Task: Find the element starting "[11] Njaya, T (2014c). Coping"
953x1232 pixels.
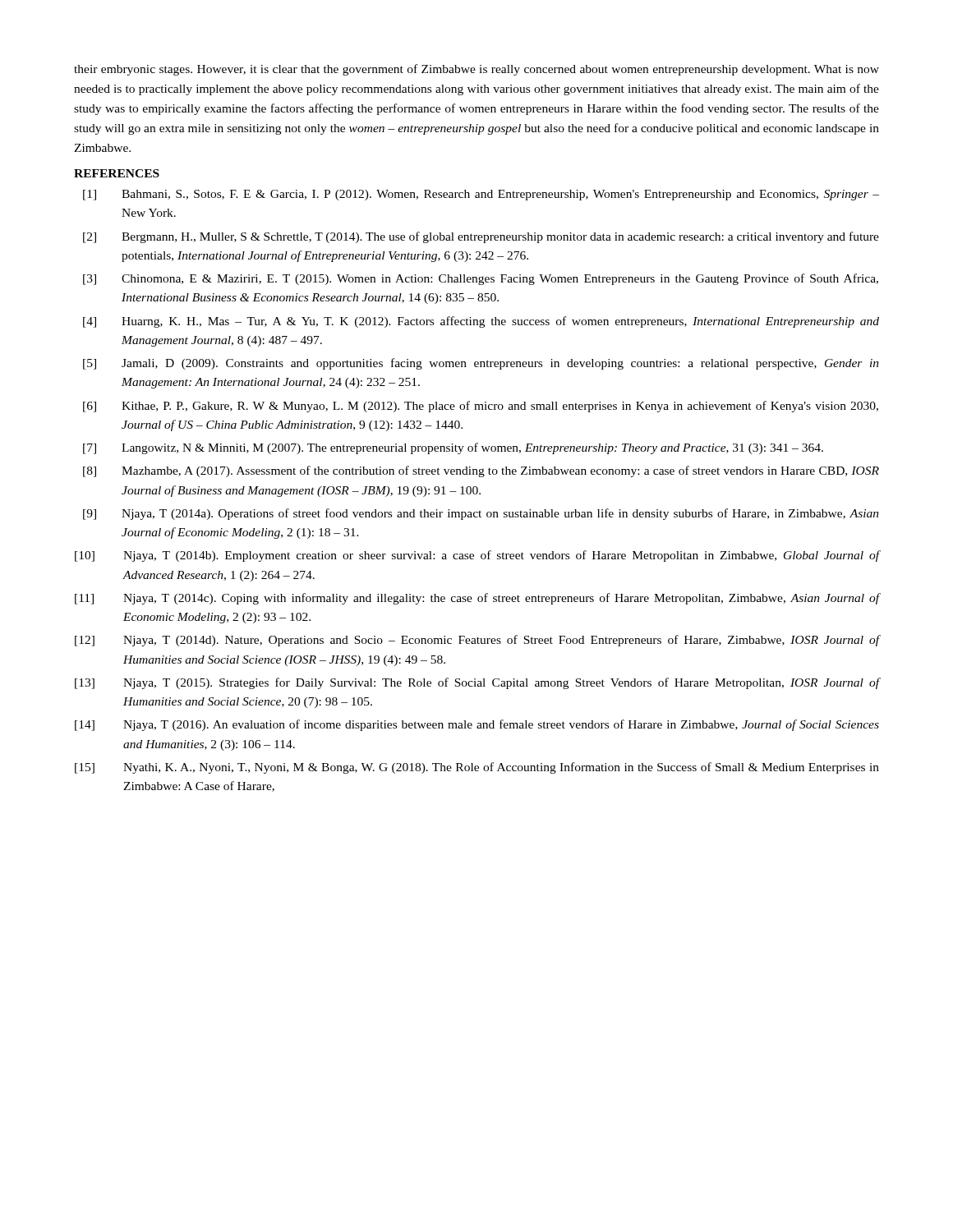Action: click(476, 607)
